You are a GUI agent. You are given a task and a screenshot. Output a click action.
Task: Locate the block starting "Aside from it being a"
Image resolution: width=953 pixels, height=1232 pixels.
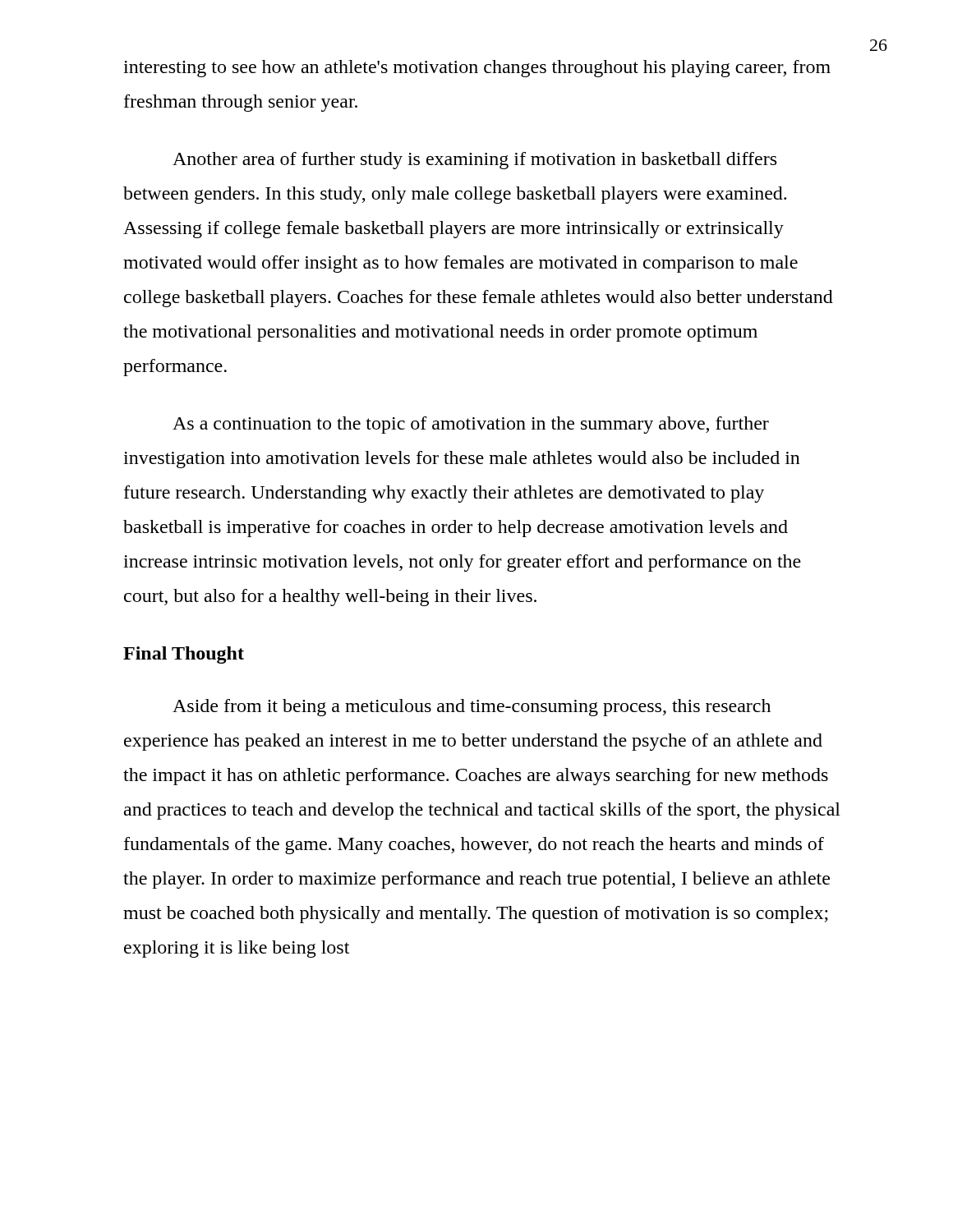(485, 826)
